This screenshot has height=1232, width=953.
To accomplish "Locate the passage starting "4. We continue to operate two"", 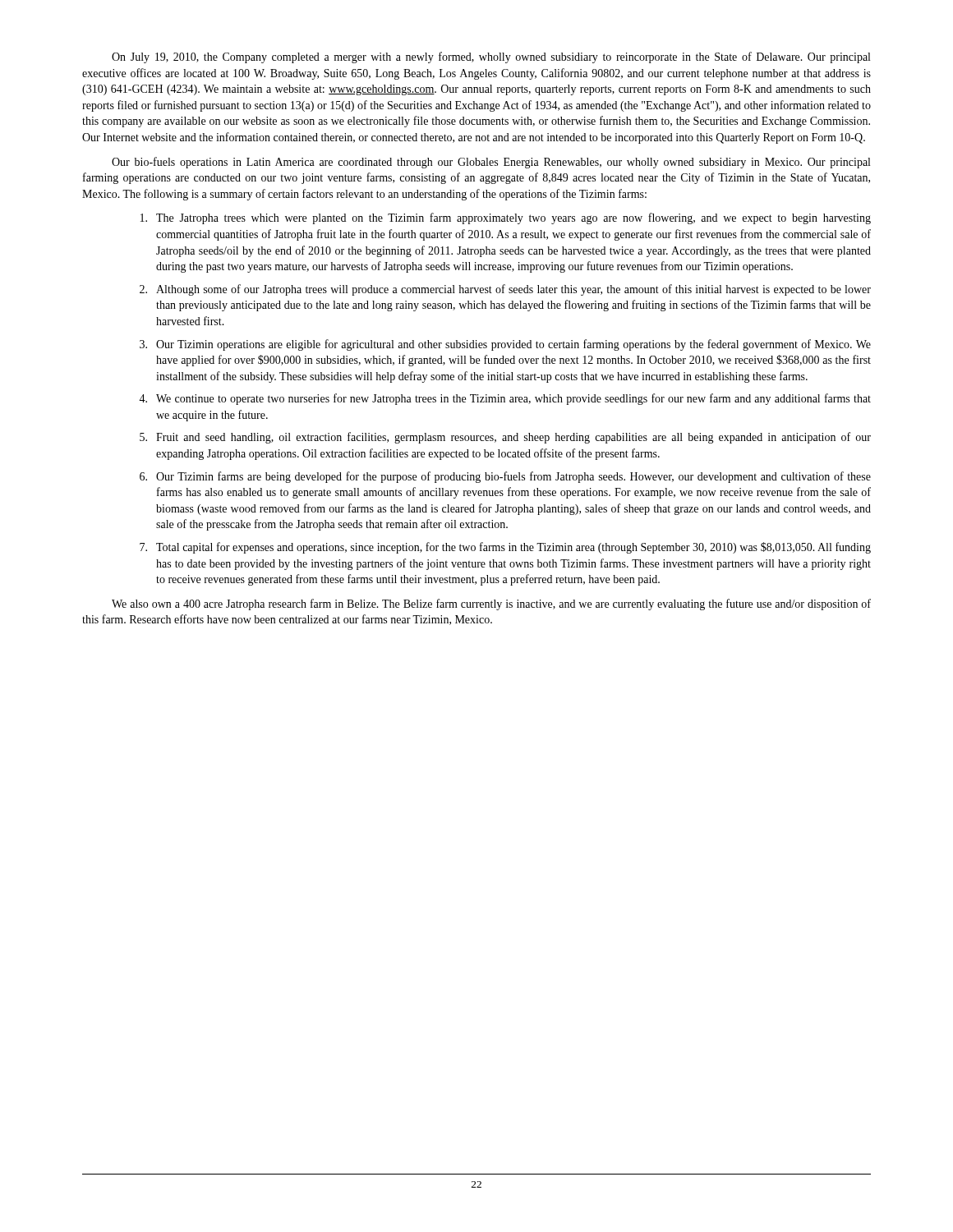I will click(476, 407).
